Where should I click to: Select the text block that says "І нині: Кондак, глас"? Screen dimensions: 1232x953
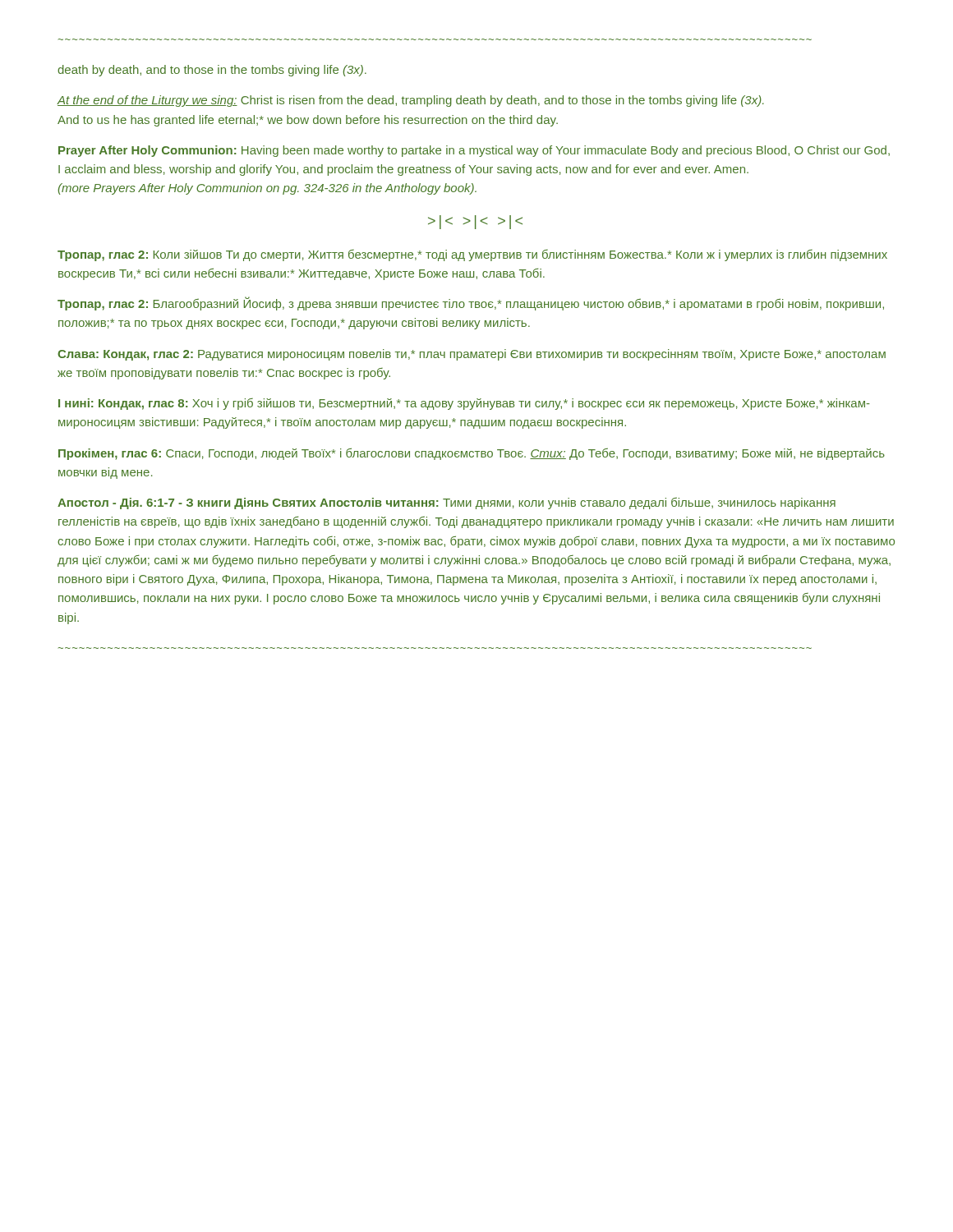[x=464, y=412]
